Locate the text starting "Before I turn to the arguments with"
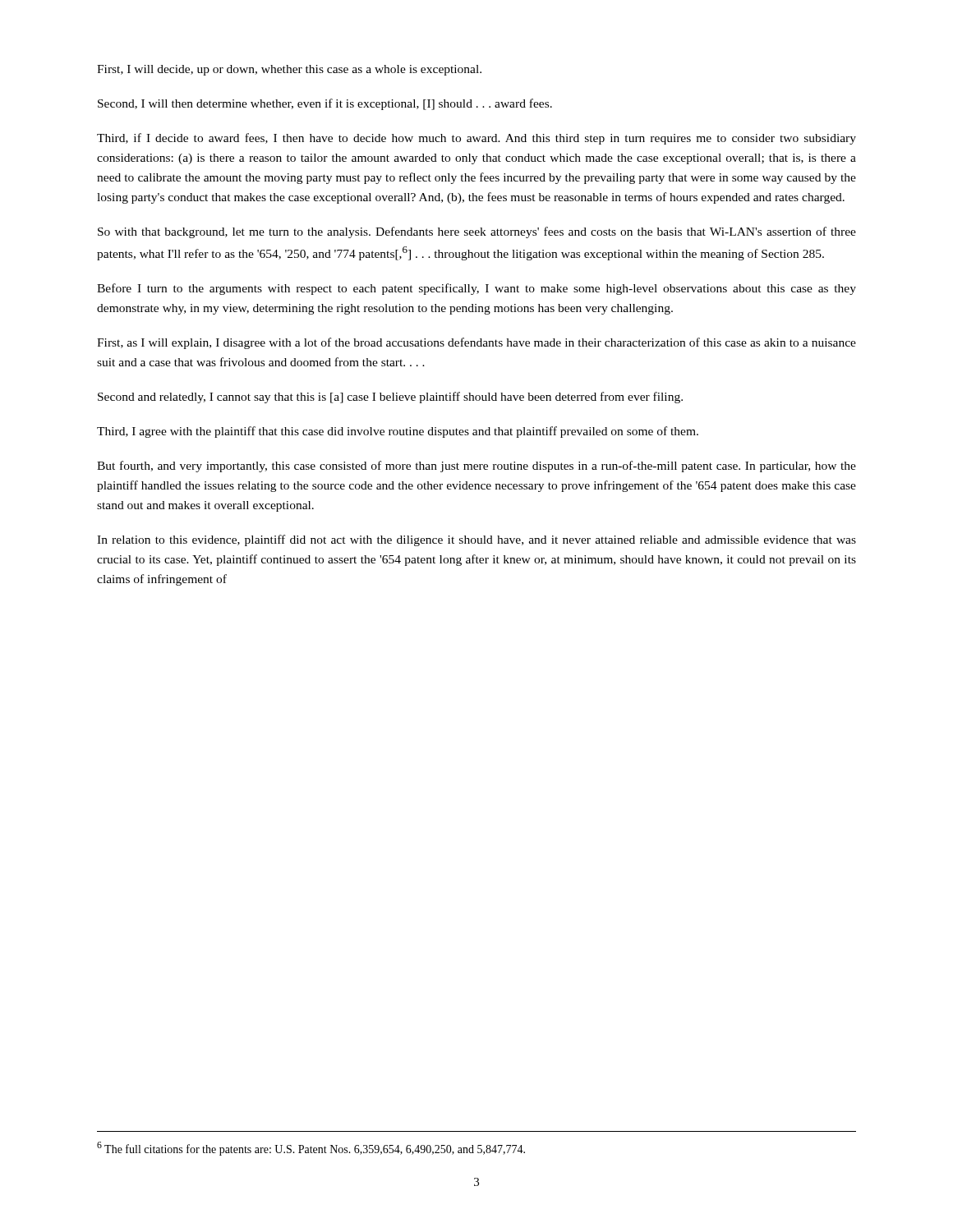Image resolution: width=953 pixels, height=1232 pixels. click(476, 298)
